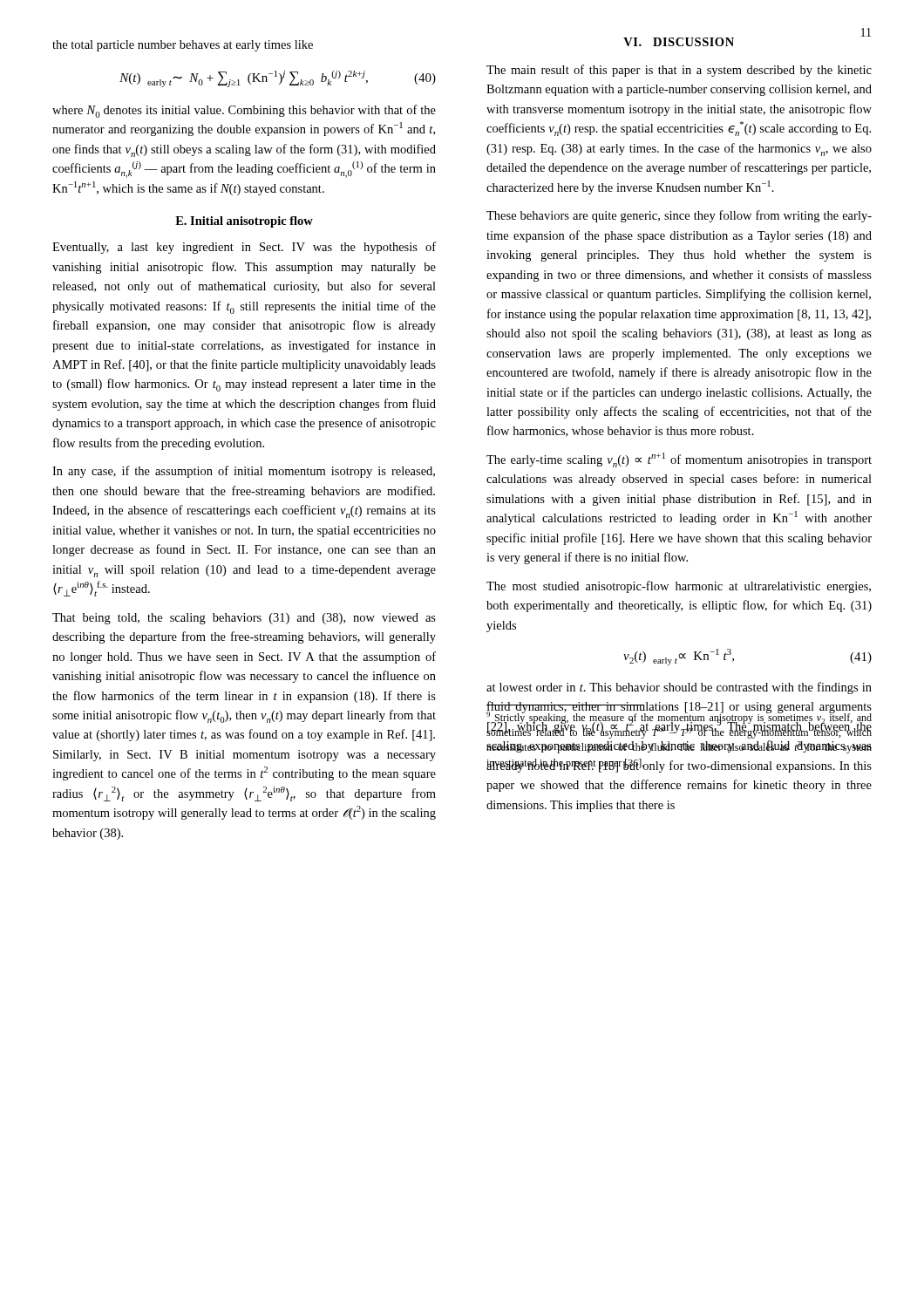The height and width of the screenshot is (1308, 924).
Task: Find "VI. DISCUSSION" on this page
Action: pos(679,42)
